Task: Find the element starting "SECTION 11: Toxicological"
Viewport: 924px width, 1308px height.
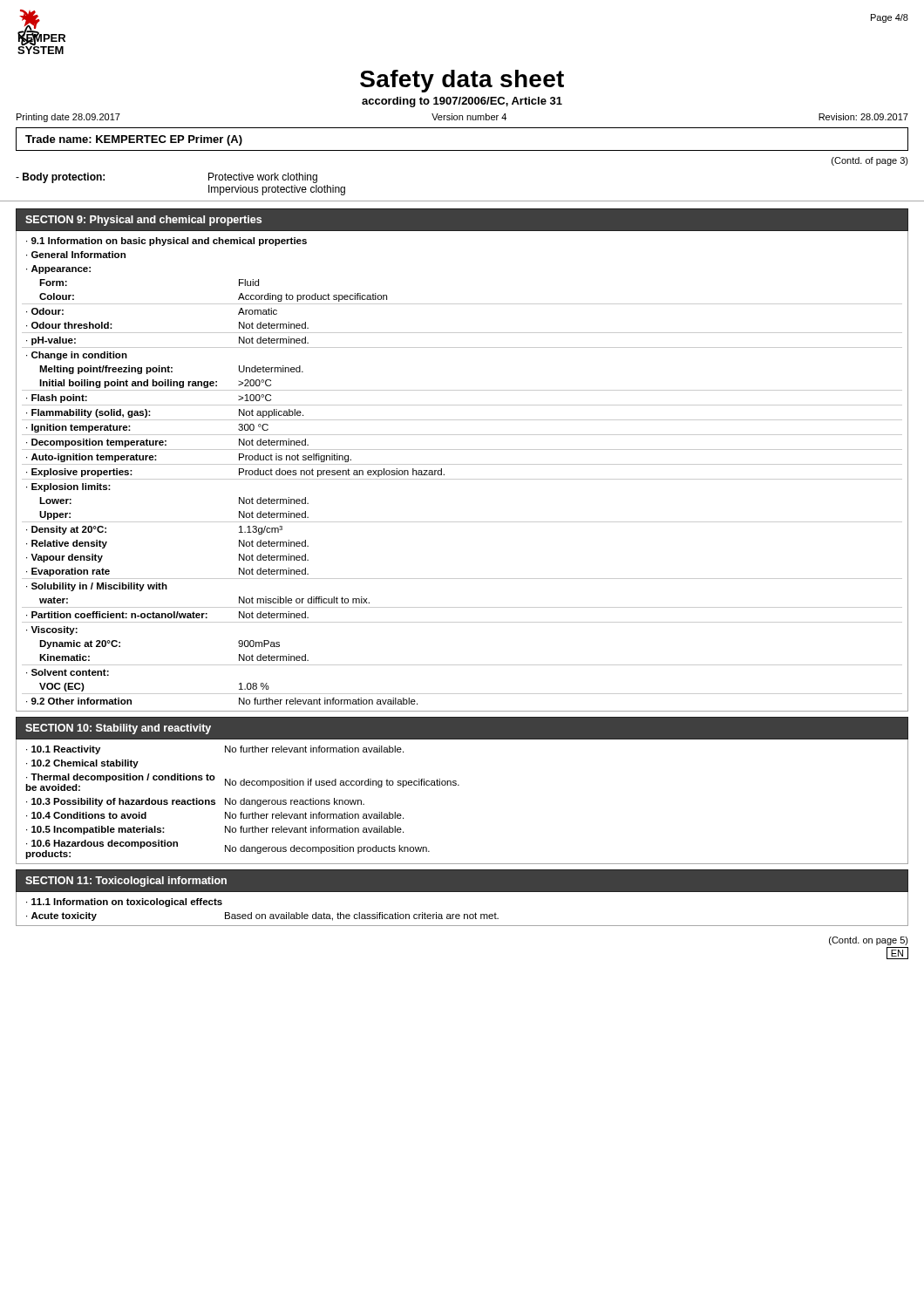Action: pos(126,881)
